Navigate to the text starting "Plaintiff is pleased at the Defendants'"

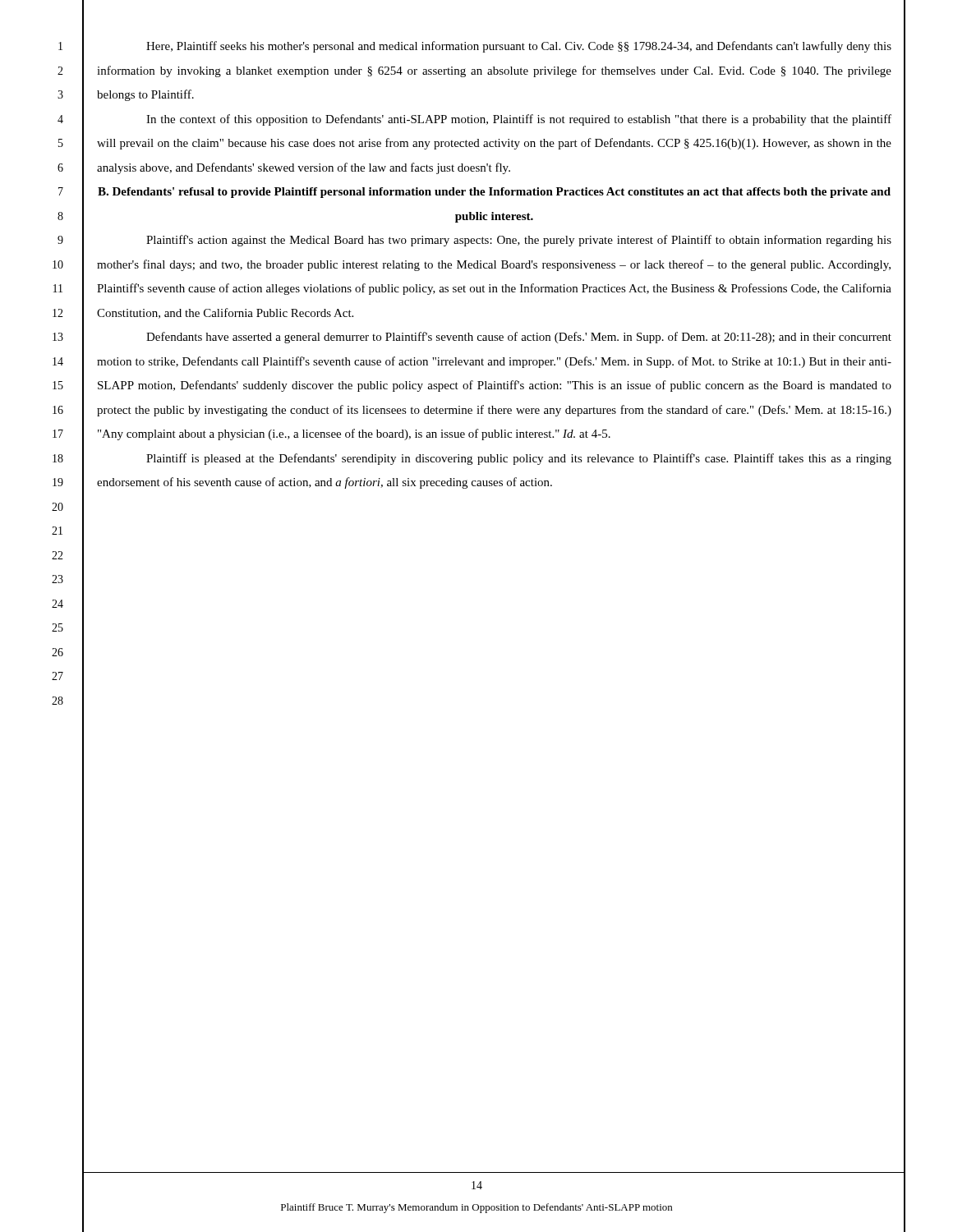(x=494, y=470)
